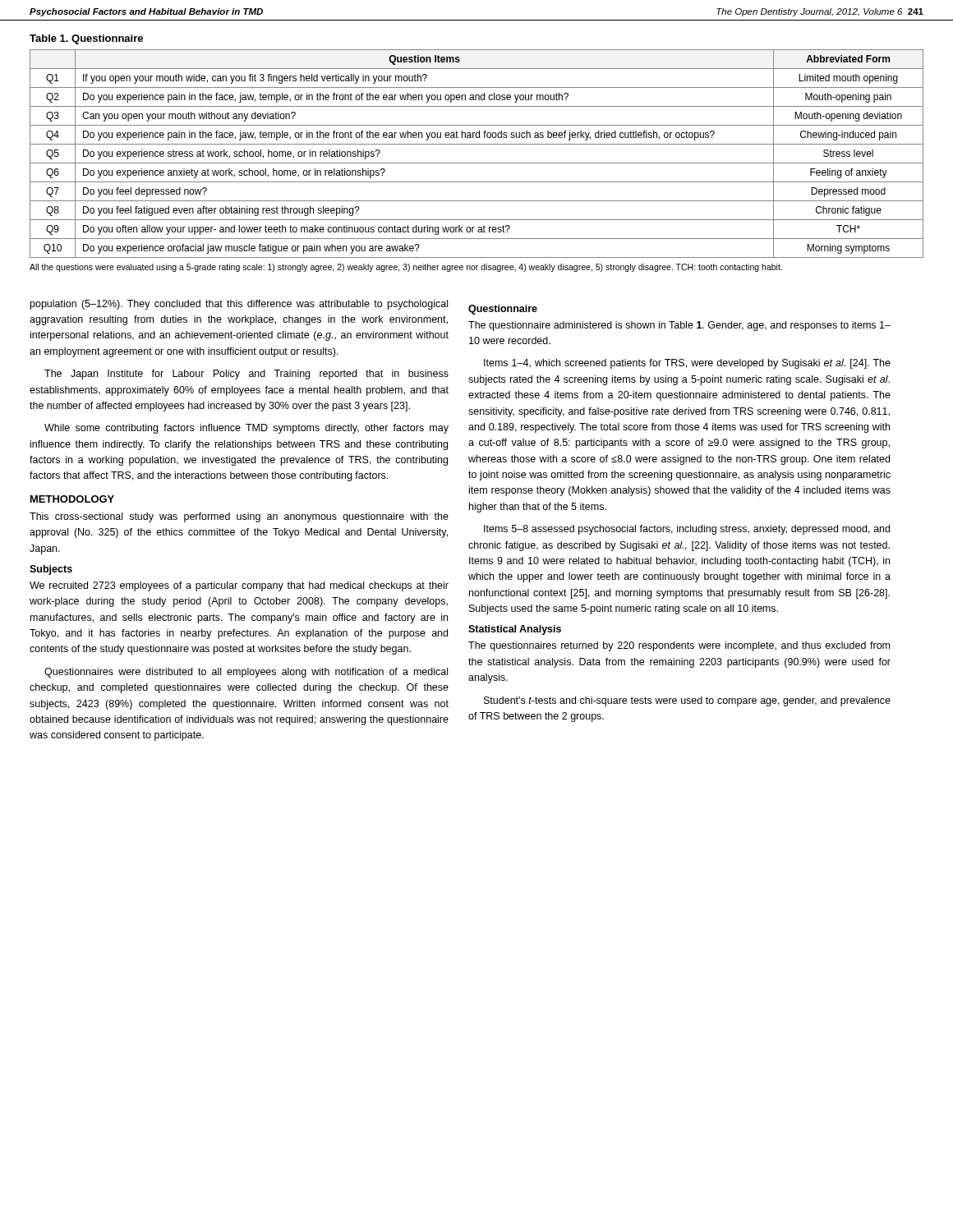Click on the section header that says "Statistical Analysis"
Screen dimensions: 1232x953
(515, 629)
